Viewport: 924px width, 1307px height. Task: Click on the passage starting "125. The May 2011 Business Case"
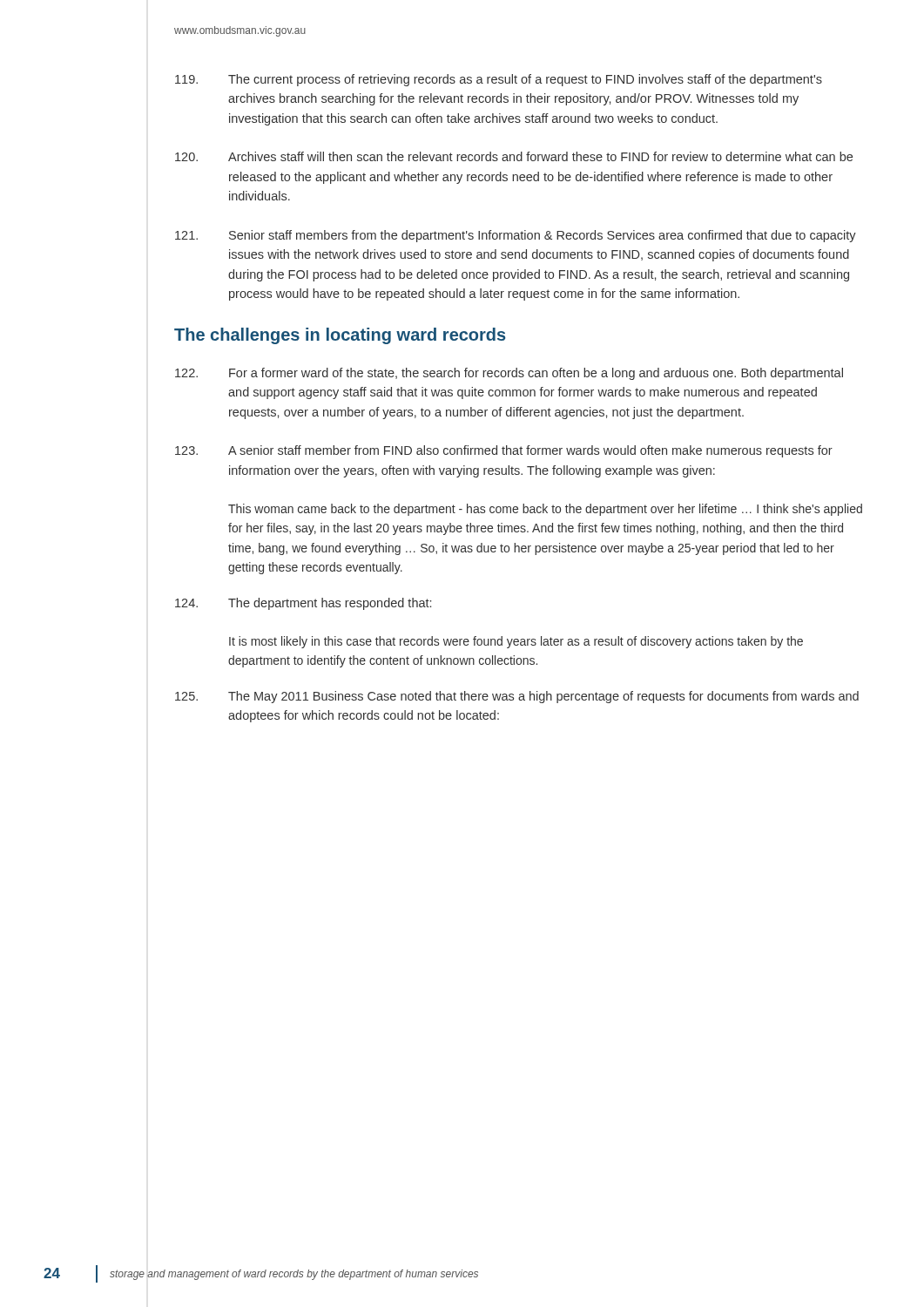(519, 706)
